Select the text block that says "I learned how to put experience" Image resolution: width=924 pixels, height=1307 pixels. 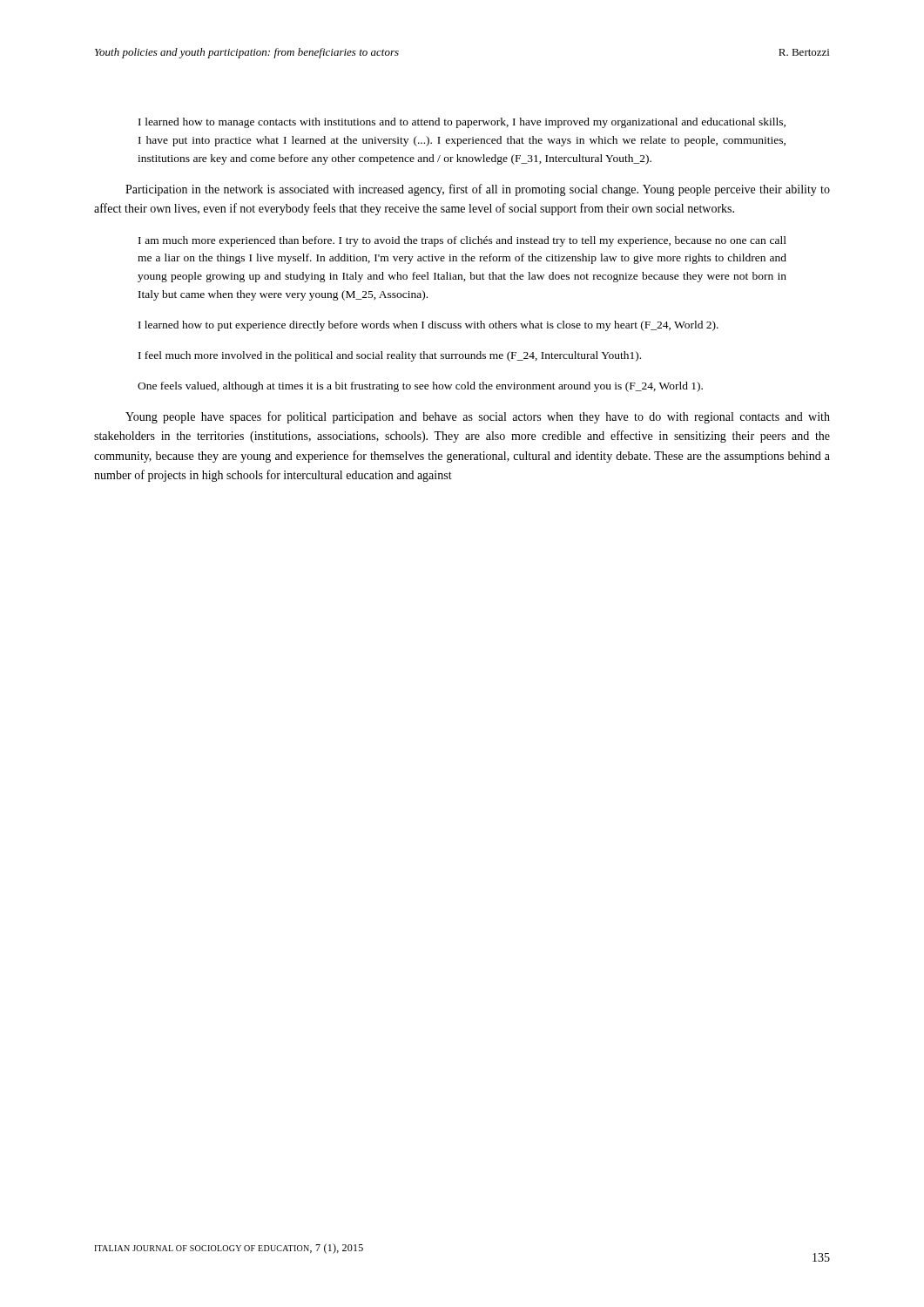428,325
